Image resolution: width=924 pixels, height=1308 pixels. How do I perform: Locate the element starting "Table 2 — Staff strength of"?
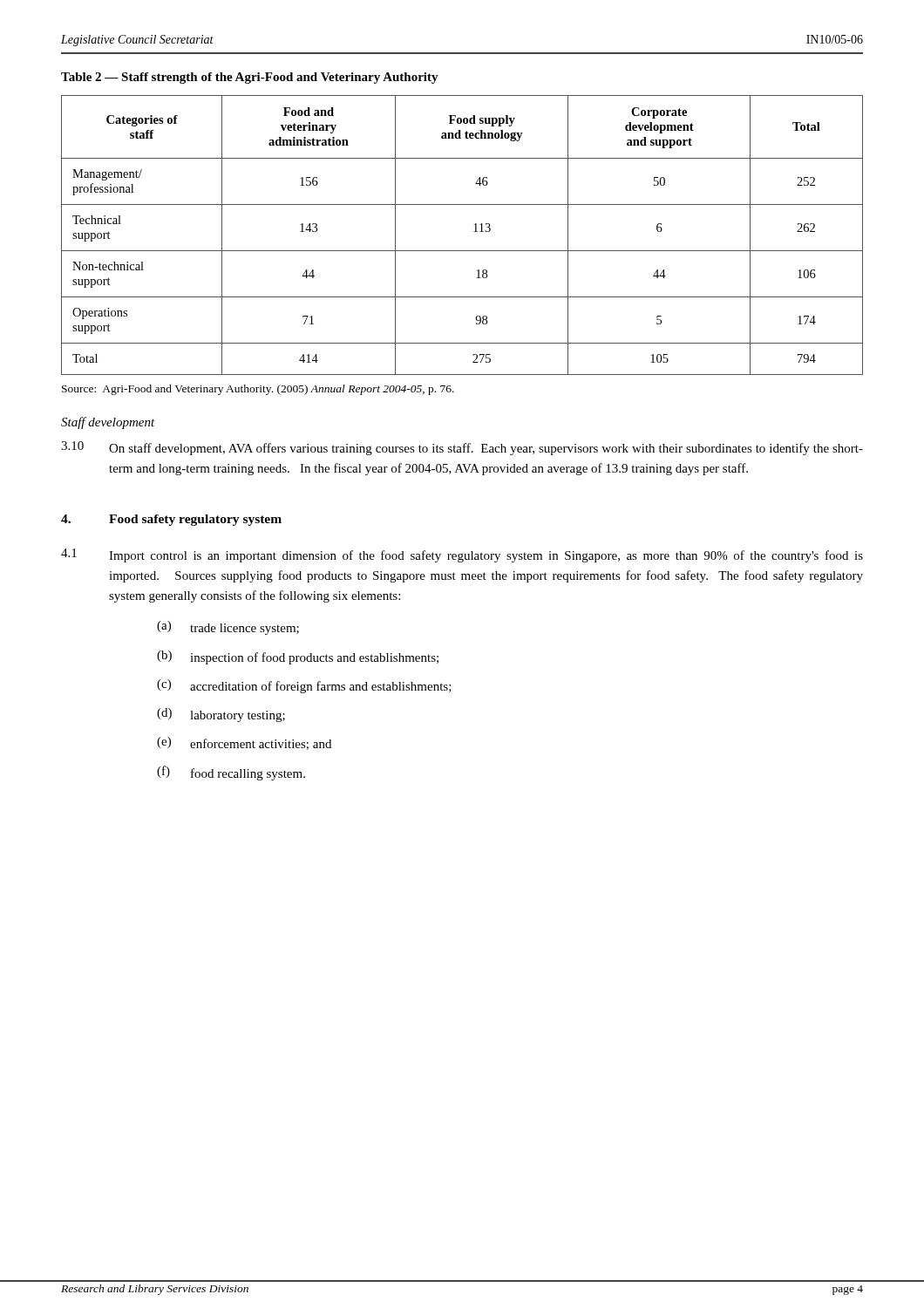click(x=250, y=77)
